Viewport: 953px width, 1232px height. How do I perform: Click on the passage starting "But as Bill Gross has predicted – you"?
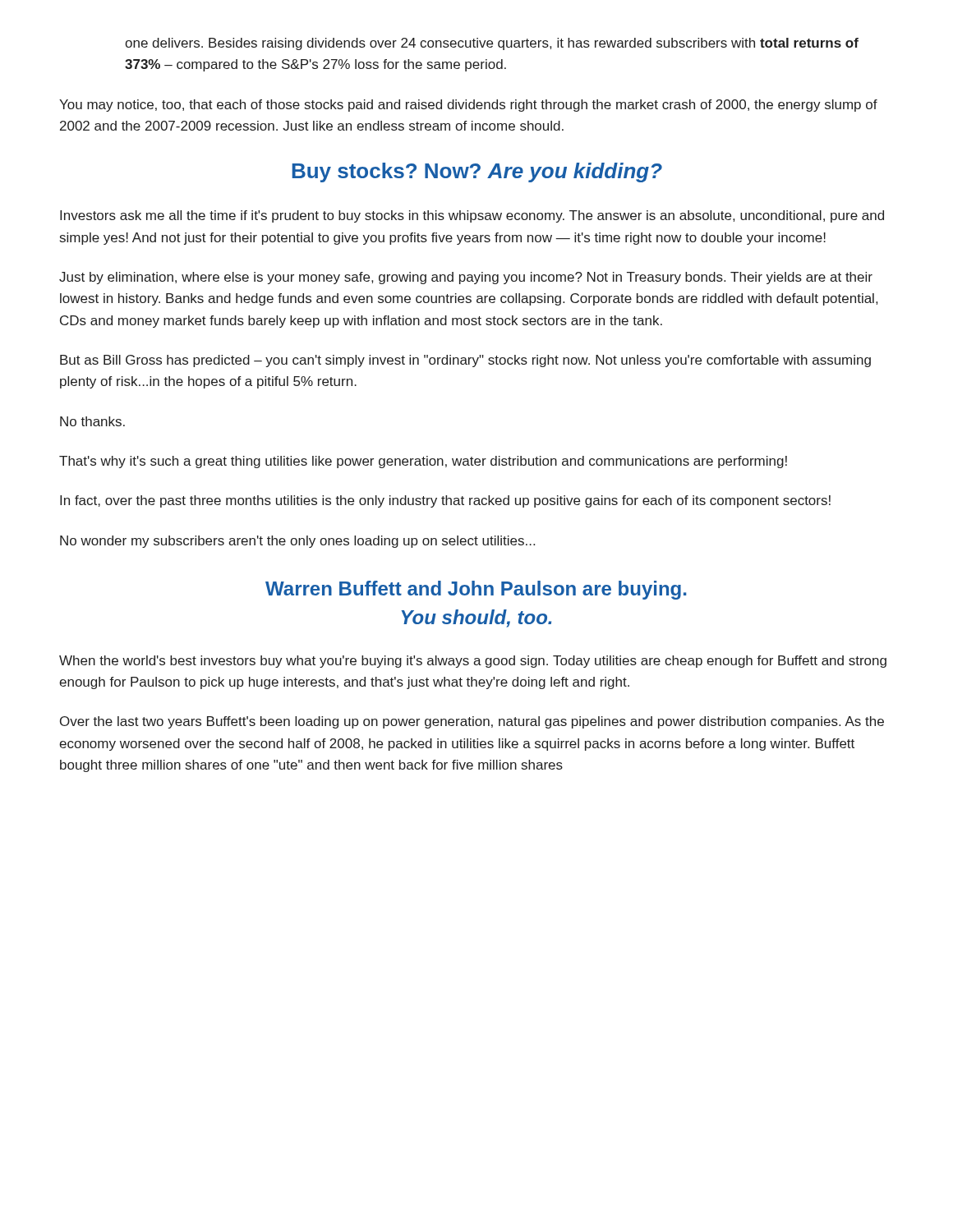(465, 371)
